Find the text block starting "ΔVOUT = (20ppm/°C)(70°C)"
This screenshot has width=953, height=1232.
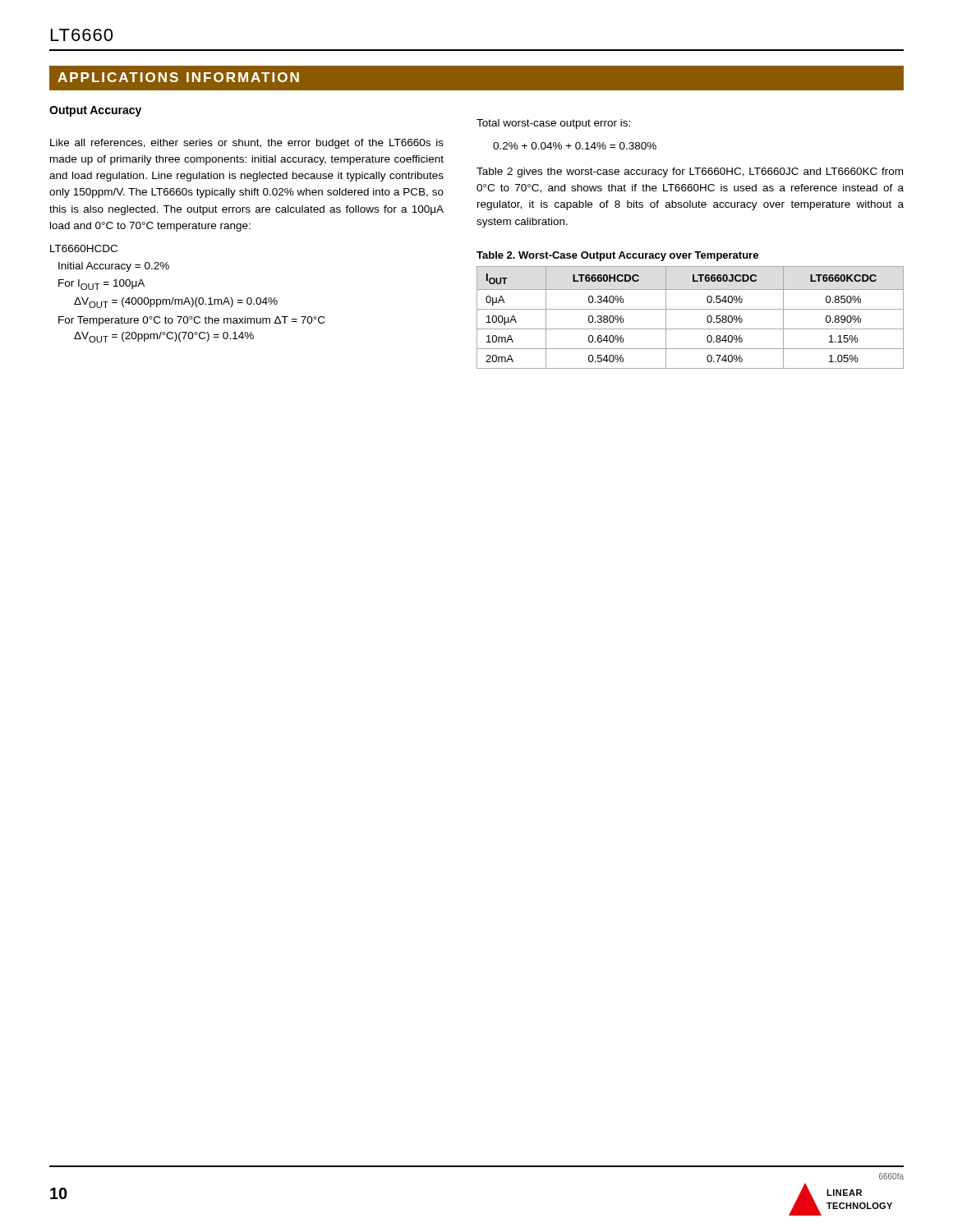(x=164, y=337)
